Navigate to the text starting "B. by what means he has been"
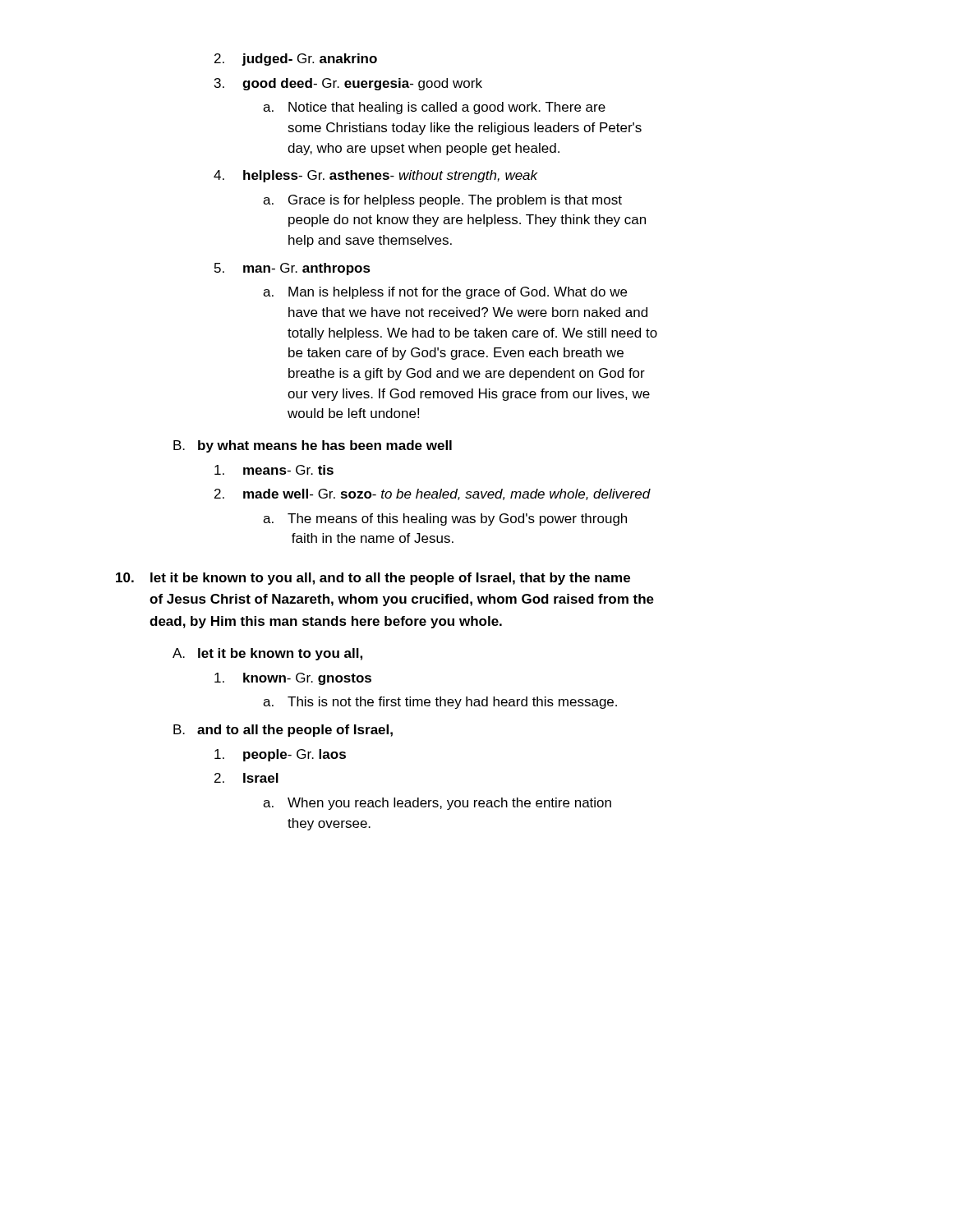This screenshot has height=1232, width=953. point(313,446)
